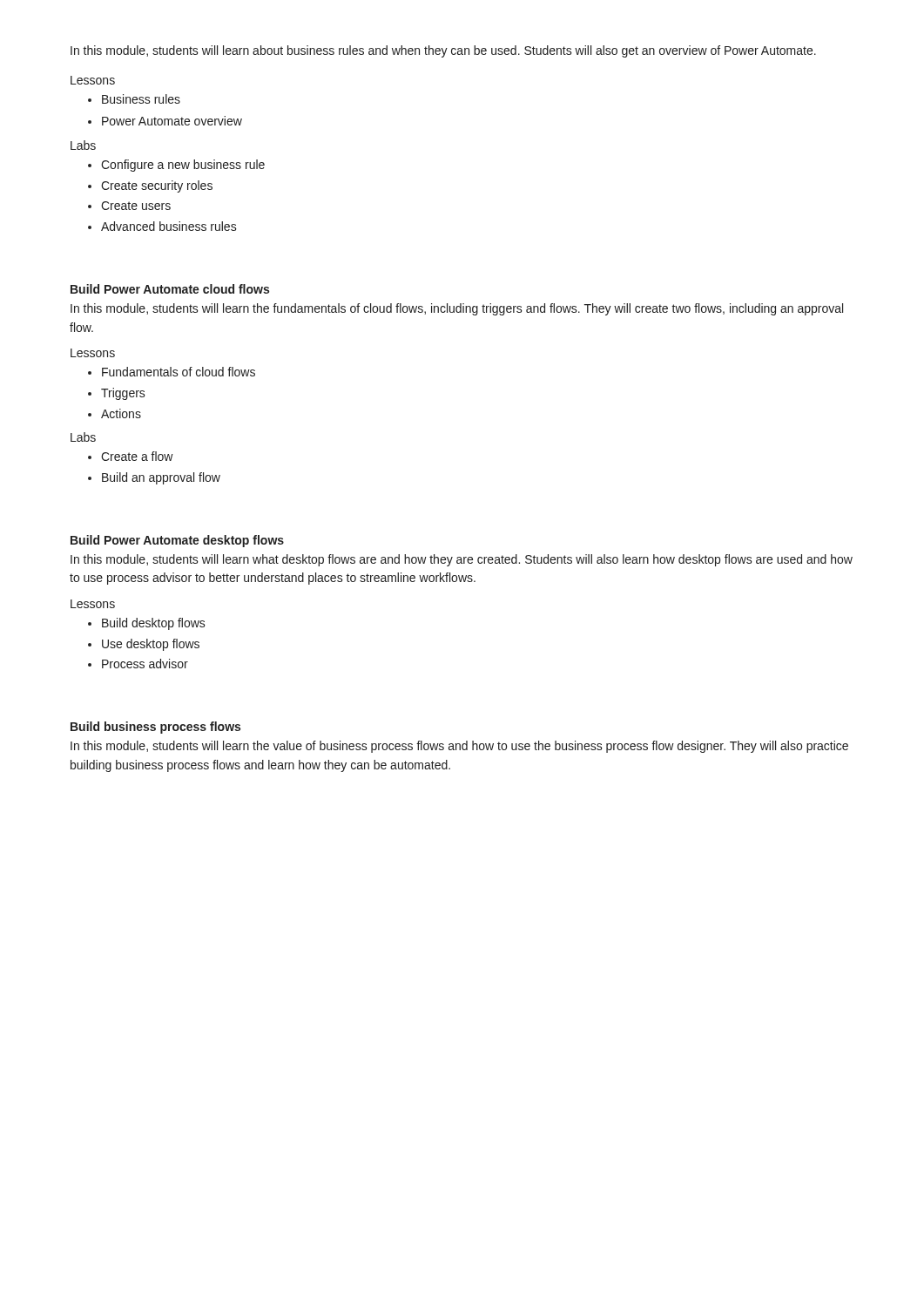
Task: Find the region starting "Fundamentals of cloud"
Action: click(x=172, y=372)
